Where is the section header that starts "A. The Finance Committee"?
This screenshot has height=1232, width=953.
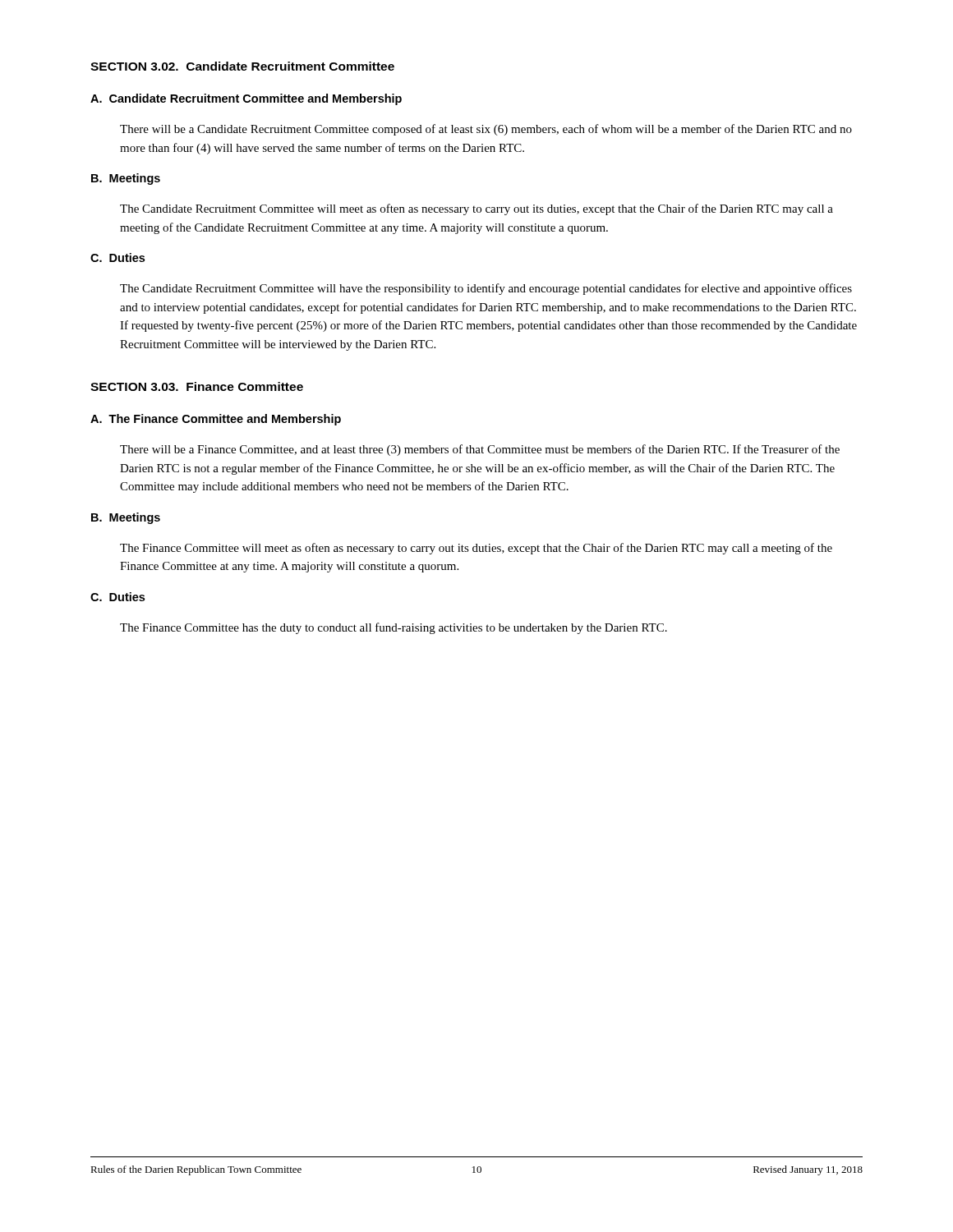tap(216, 420)
